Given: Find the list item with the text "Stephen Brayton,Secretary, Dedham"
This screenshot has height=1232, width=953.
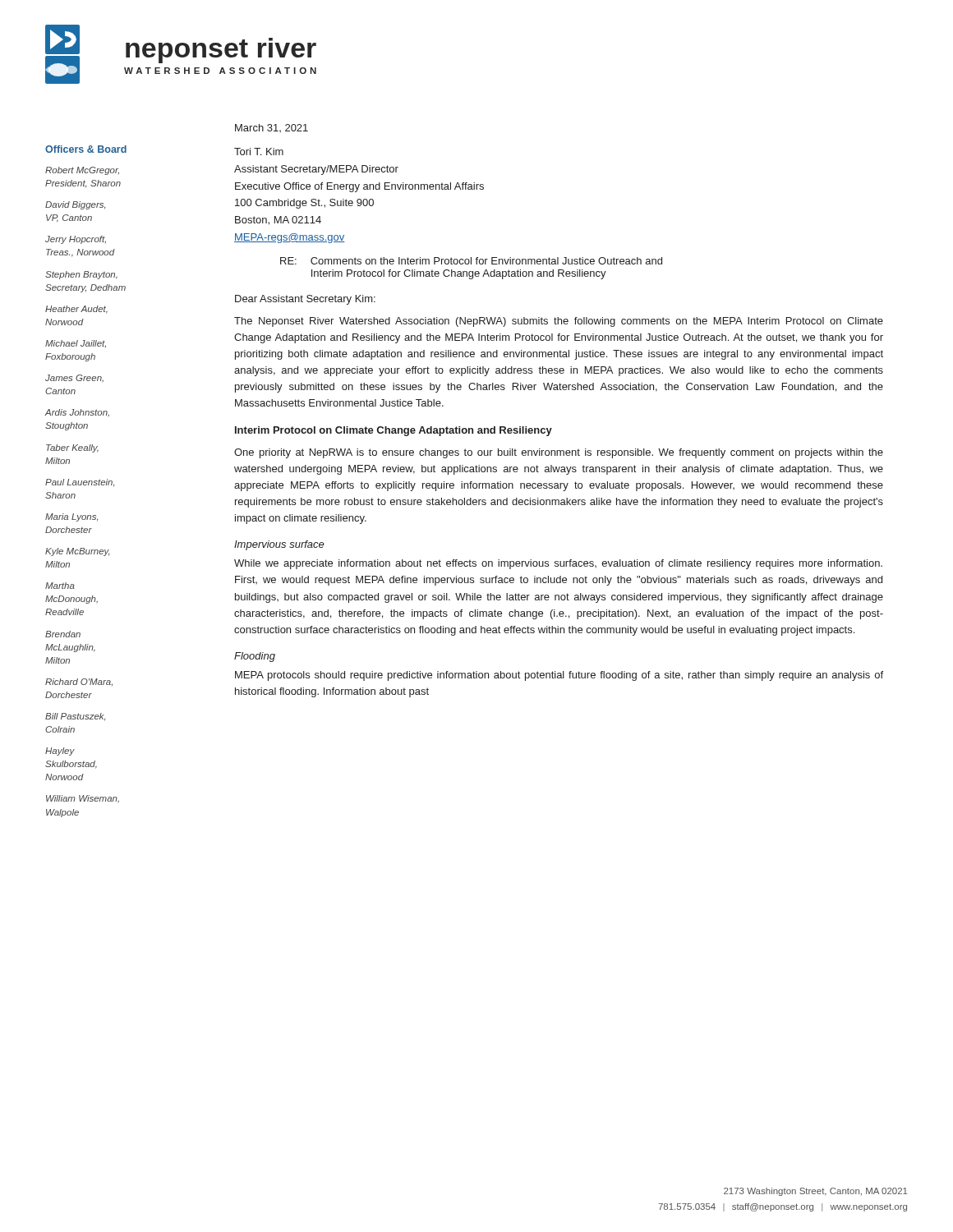Looking at the screenshot, I should [86, 281].
